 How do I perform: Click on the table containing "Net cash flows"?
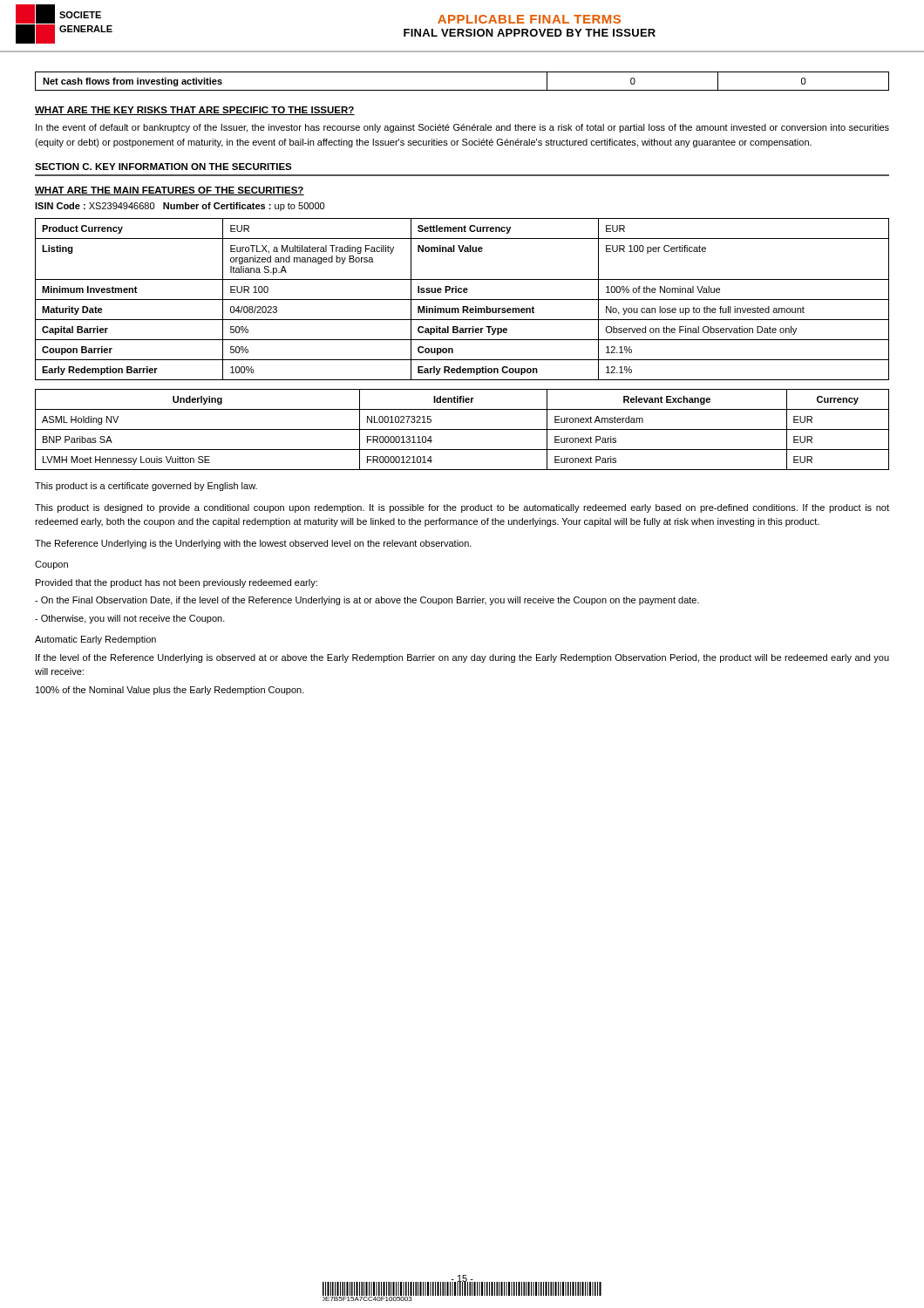(462, 81)
